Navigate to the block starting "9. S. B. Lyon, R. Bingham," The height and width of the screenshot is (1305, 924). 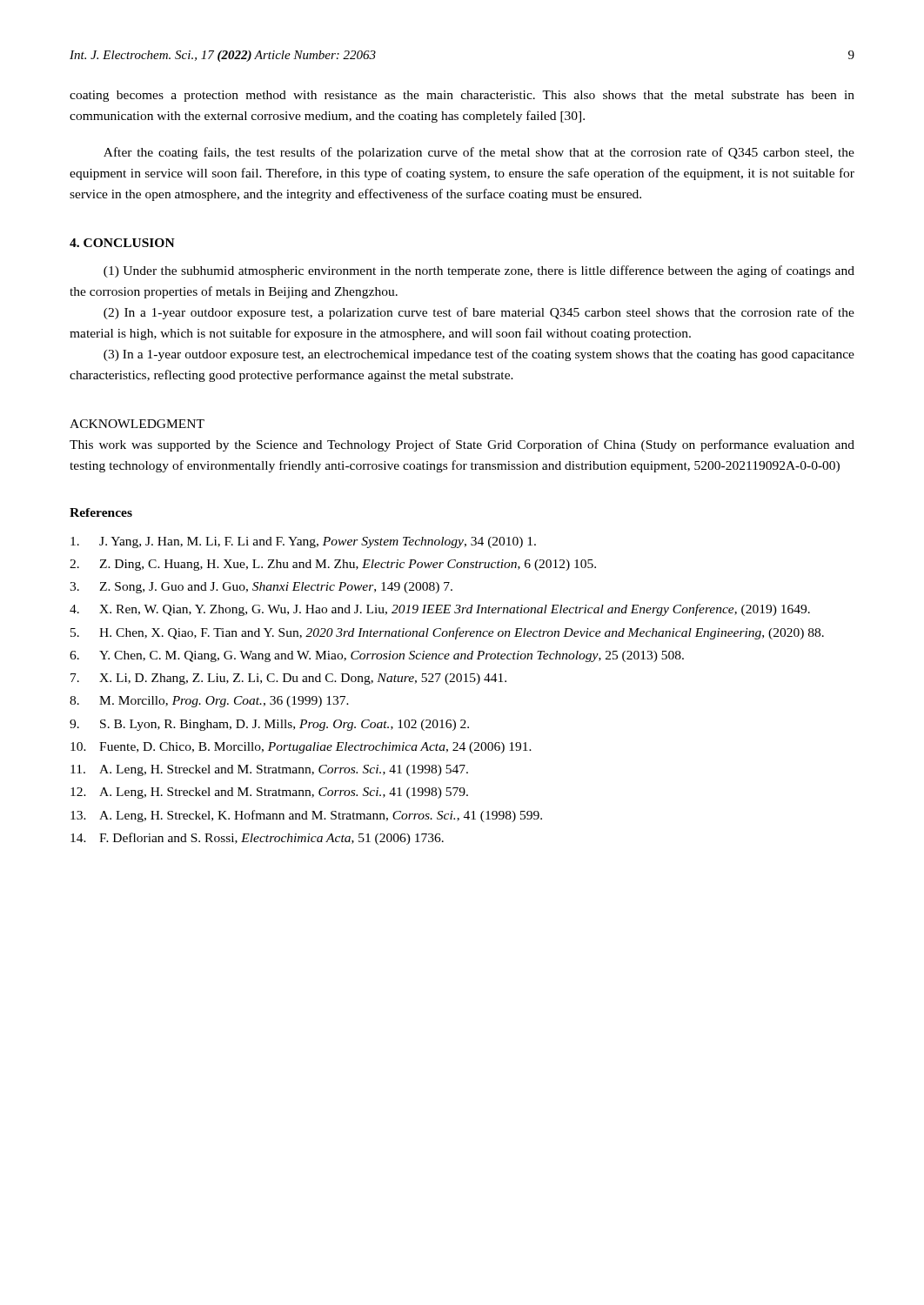[x=462, y=723]
